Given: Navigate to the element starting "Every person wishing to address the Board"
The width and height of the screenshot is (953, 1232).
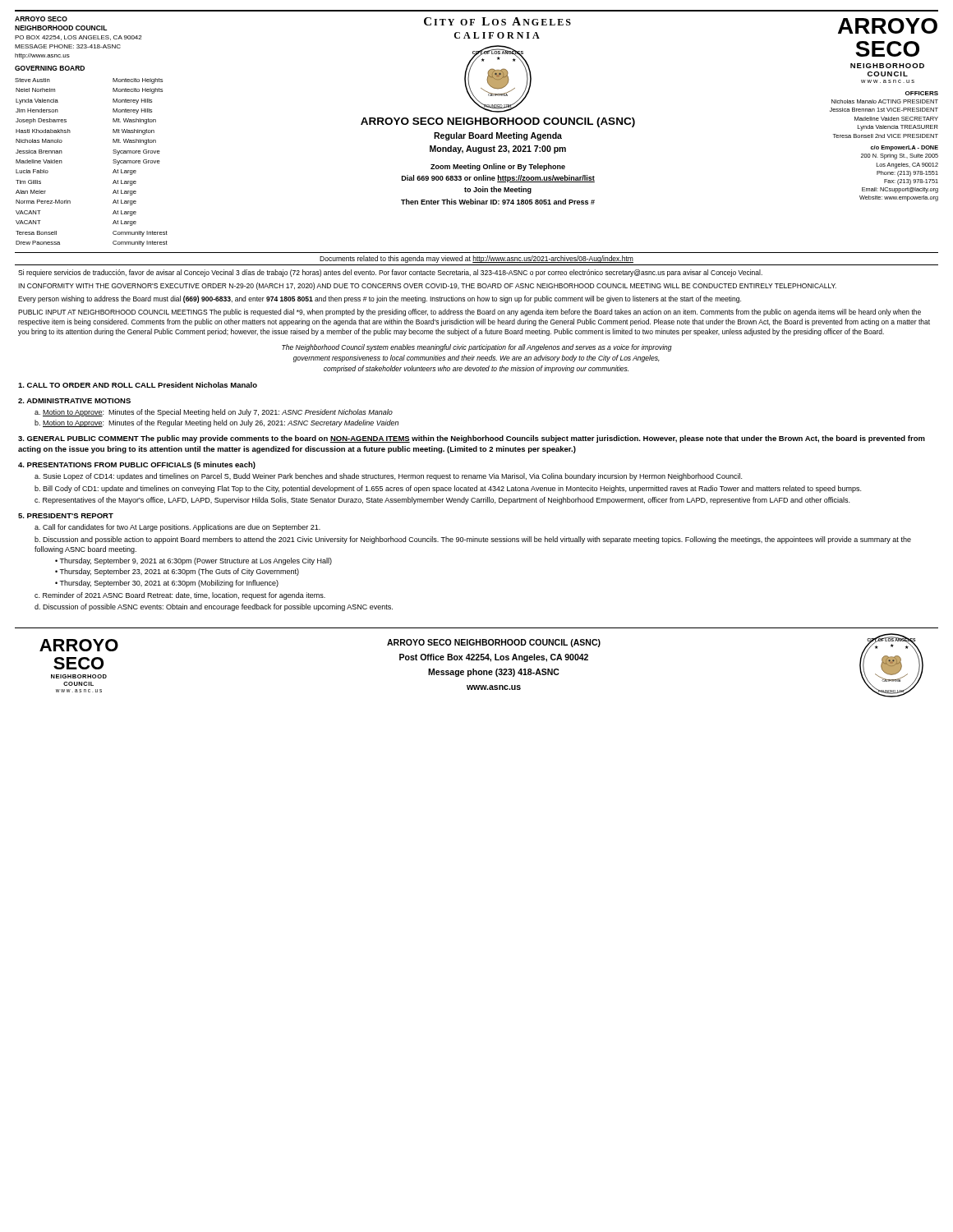Looking at the screenshot, I should (380, 299).
